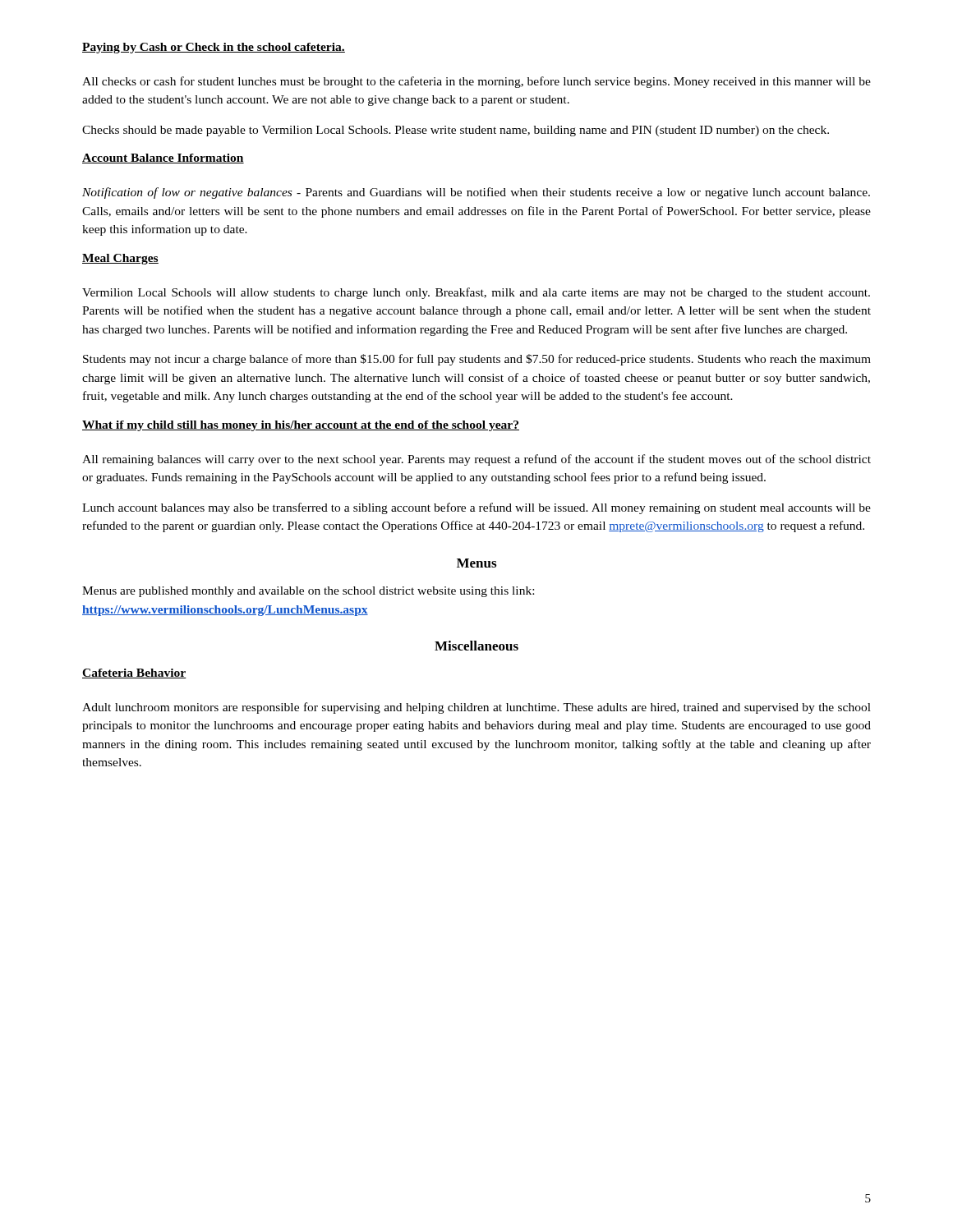953x1232 pixels.
Task: Point to the block beginning "Menus are published"
Action: [476, 600]
